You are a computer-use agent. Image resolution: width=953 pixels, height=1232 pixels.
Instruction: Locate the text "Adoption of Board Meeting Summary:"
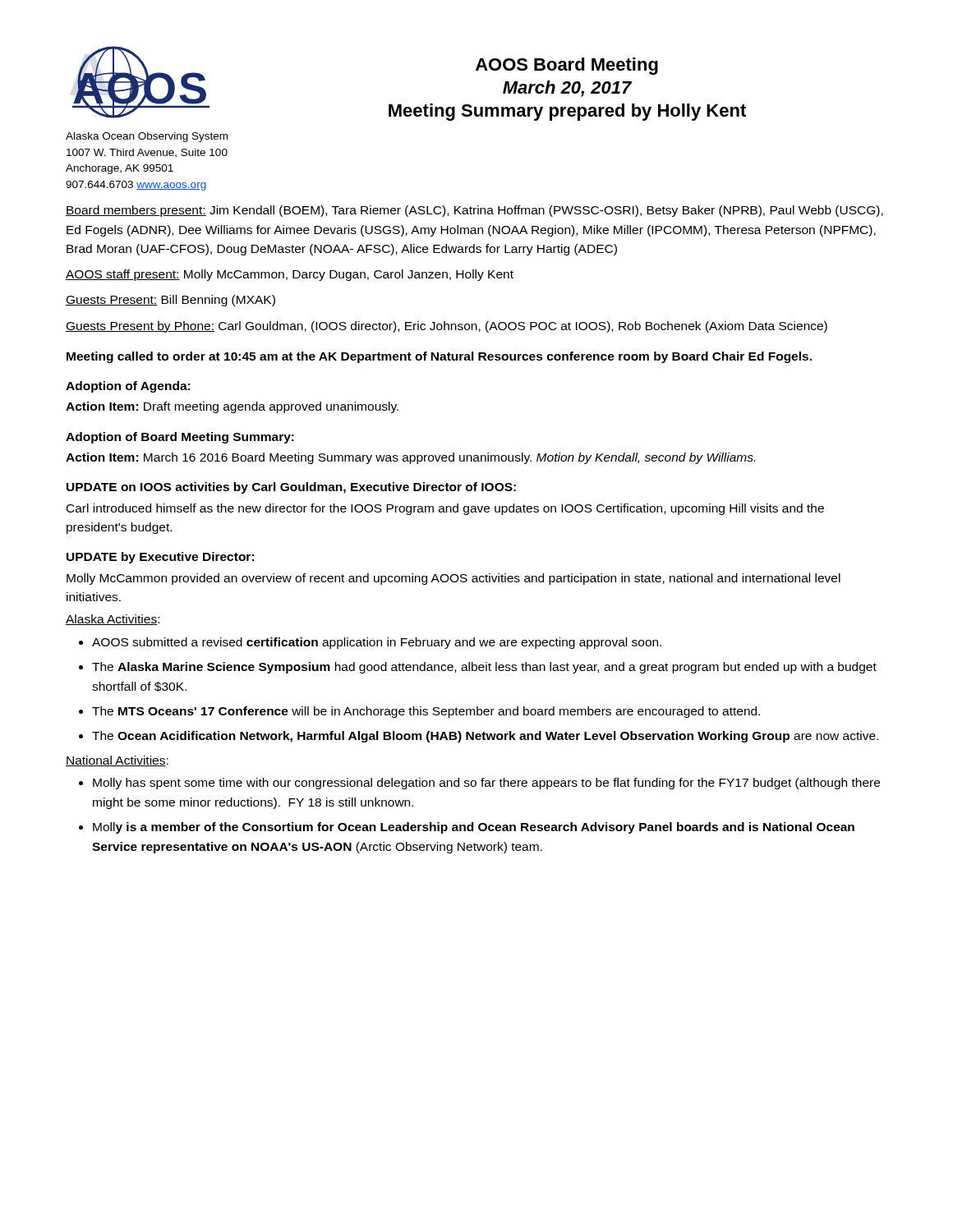[x=180, y=436]
